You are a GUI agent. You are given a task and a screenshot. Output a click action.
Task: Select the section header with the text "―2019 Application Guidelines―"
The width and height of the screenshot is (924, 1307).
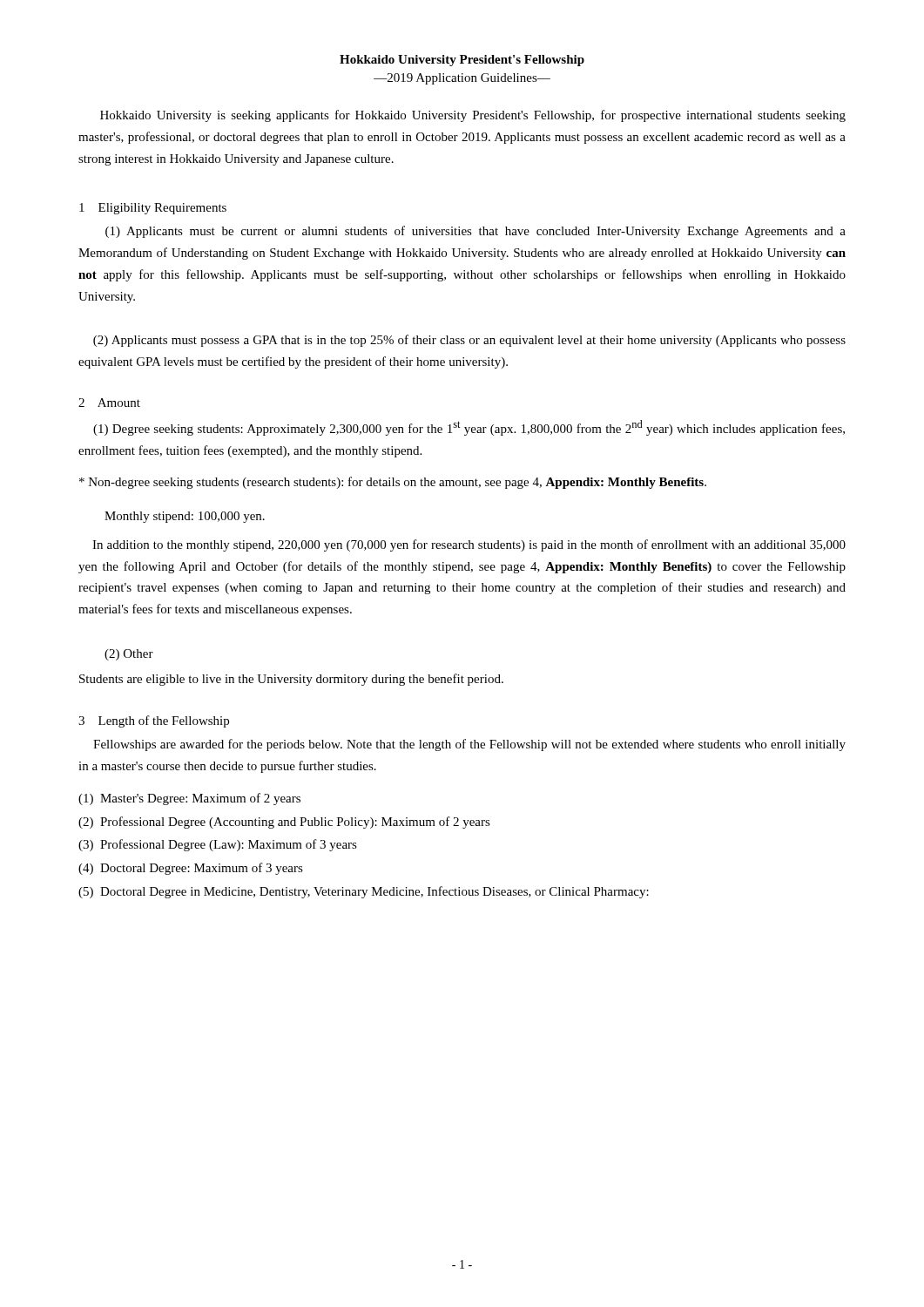tap(462, 78)
